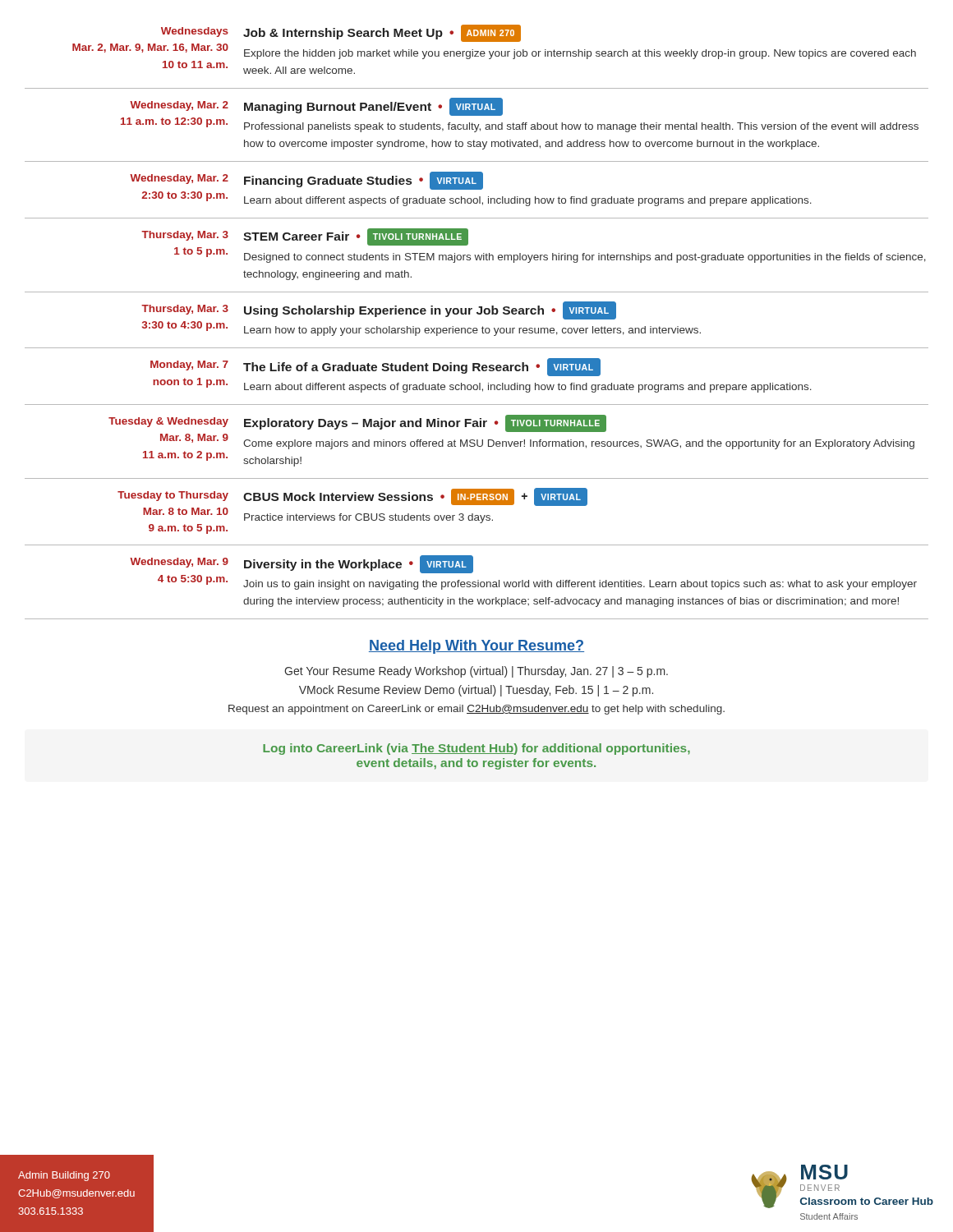Locate the block of text that opens with "Request an appointment on"
The image size is (953, 1232).
coord(476,709)
